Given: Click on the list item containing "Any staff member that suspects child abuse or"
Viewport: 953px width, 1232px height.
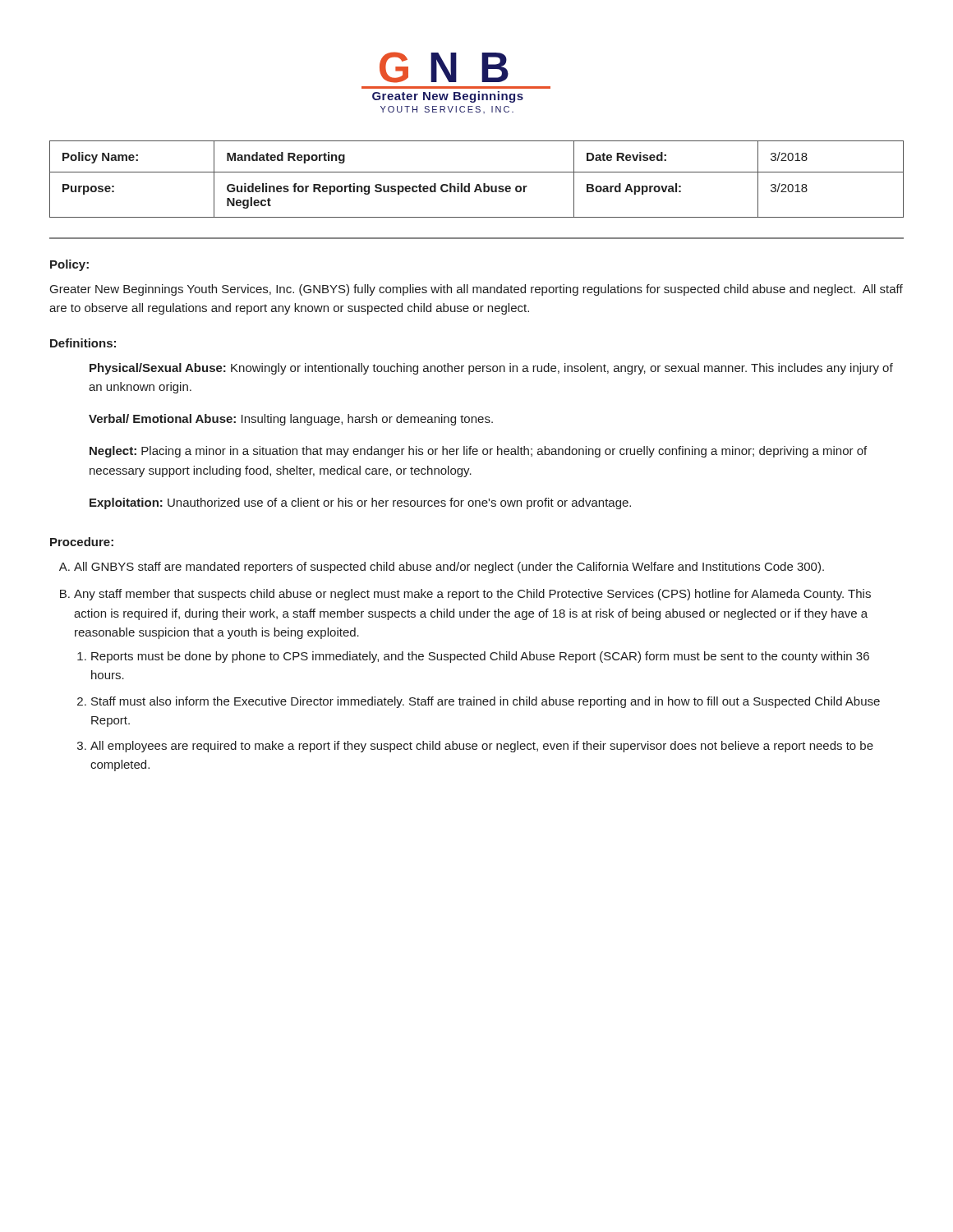Looking at the screenshot, I should [x=472, y=595].
